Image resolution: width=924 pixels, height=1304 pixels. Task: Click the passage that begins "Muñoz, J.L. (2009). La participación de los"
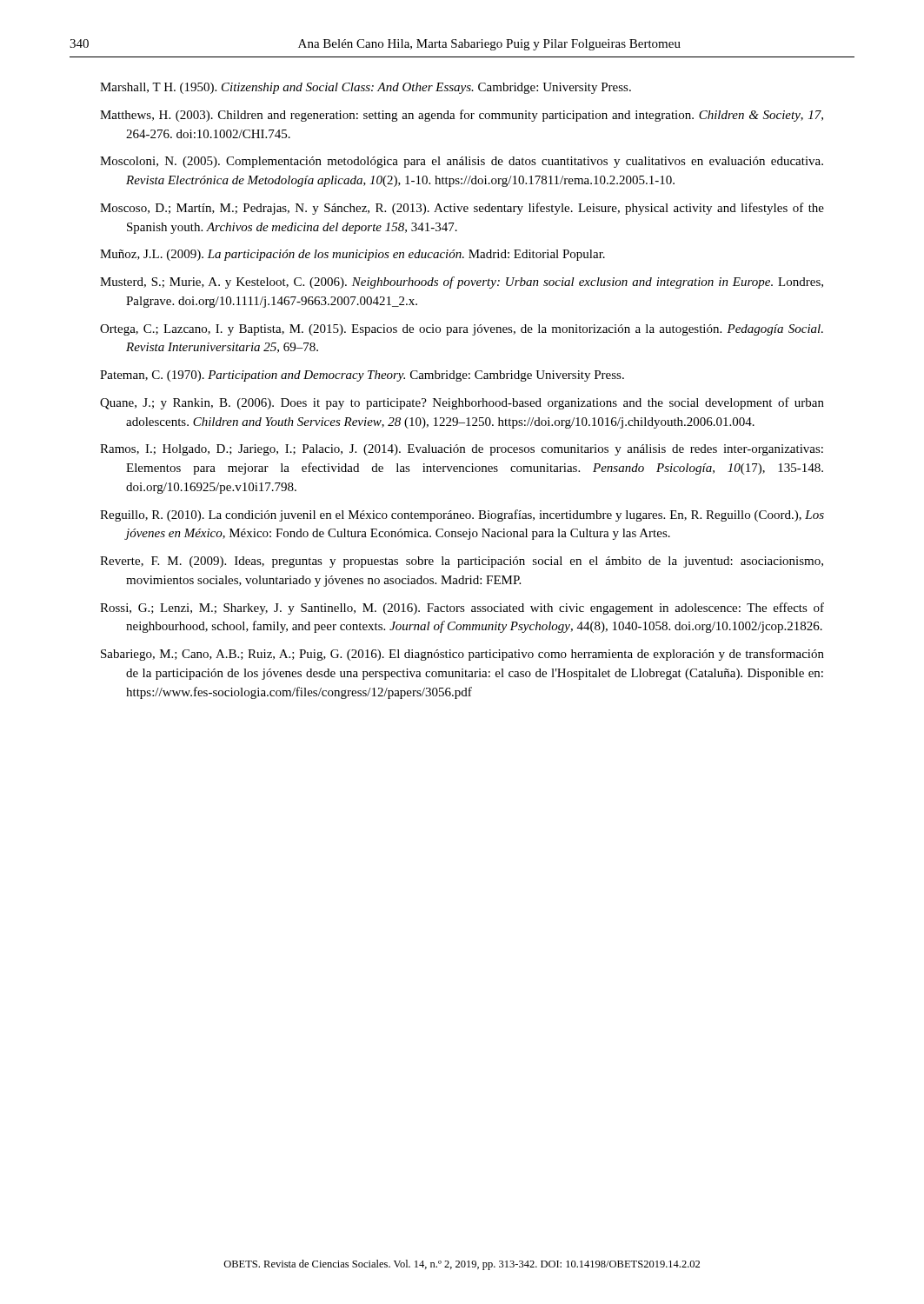(x=353, y=254)
